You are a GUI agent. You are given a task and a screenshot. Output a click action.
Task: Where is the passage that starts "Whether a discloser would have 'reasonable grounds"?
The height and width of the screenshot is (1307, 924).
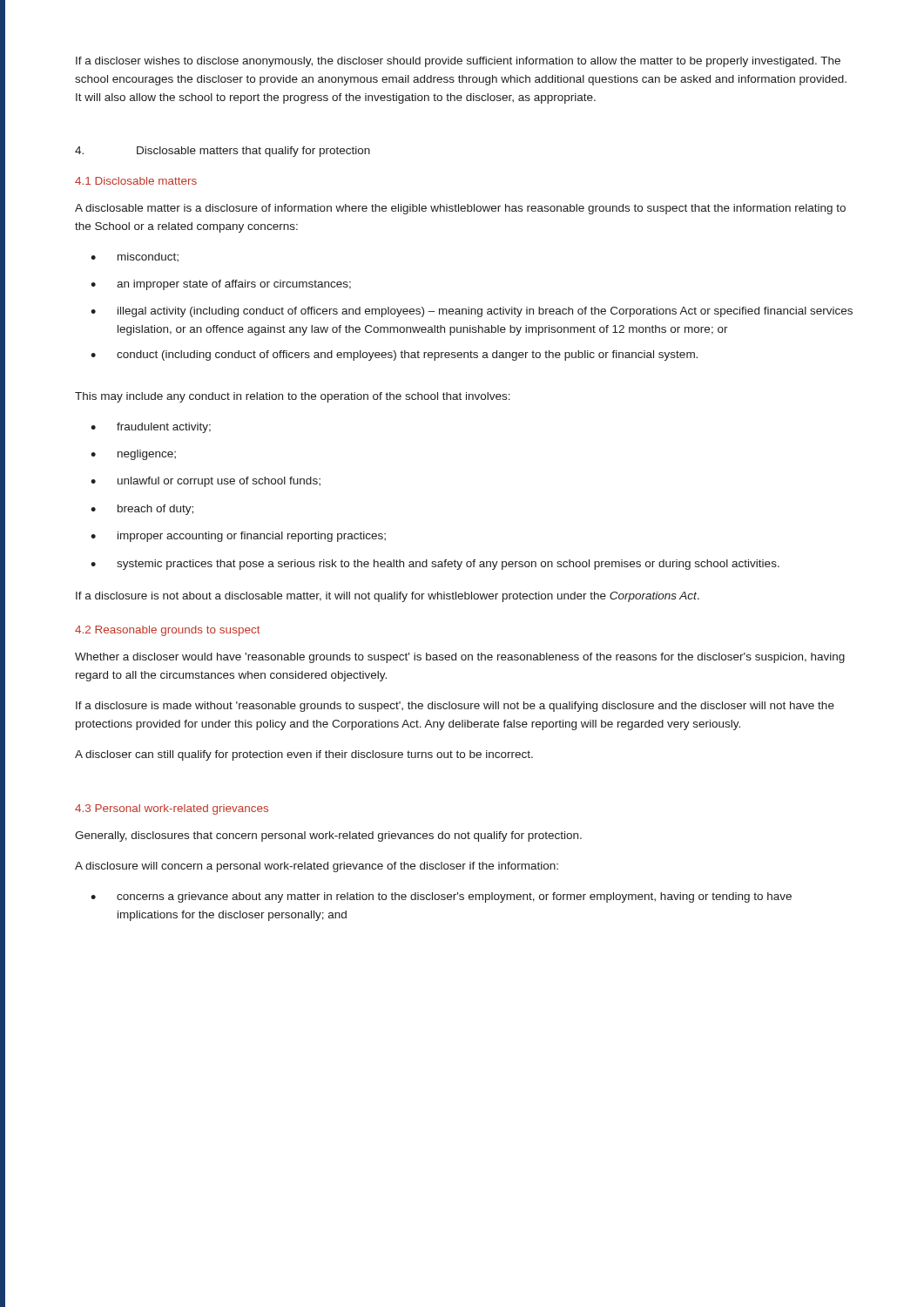pos(460,666)
